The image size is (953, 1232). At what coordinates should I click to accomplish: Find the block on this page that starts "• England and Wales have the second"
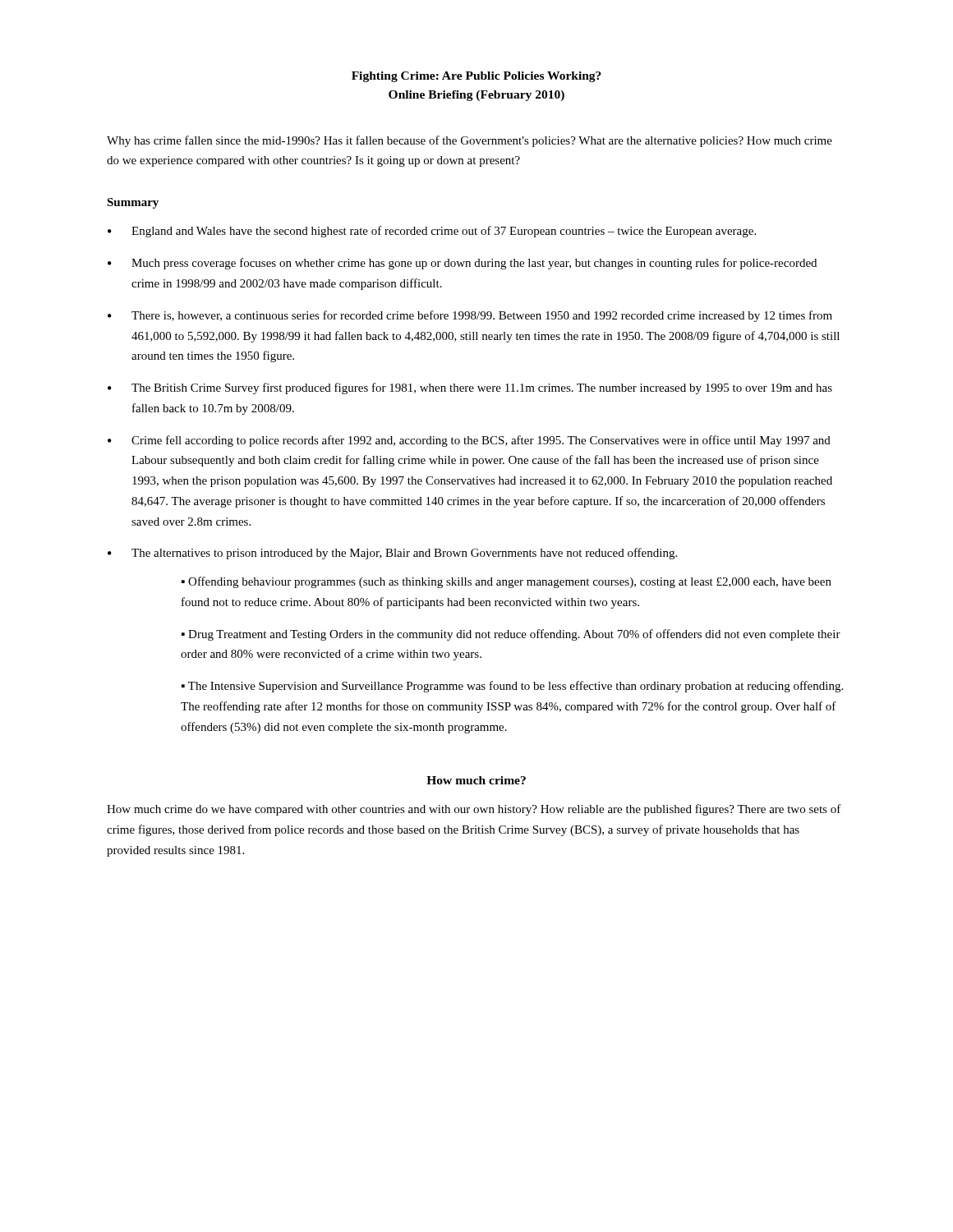click(x=476, y=231)
